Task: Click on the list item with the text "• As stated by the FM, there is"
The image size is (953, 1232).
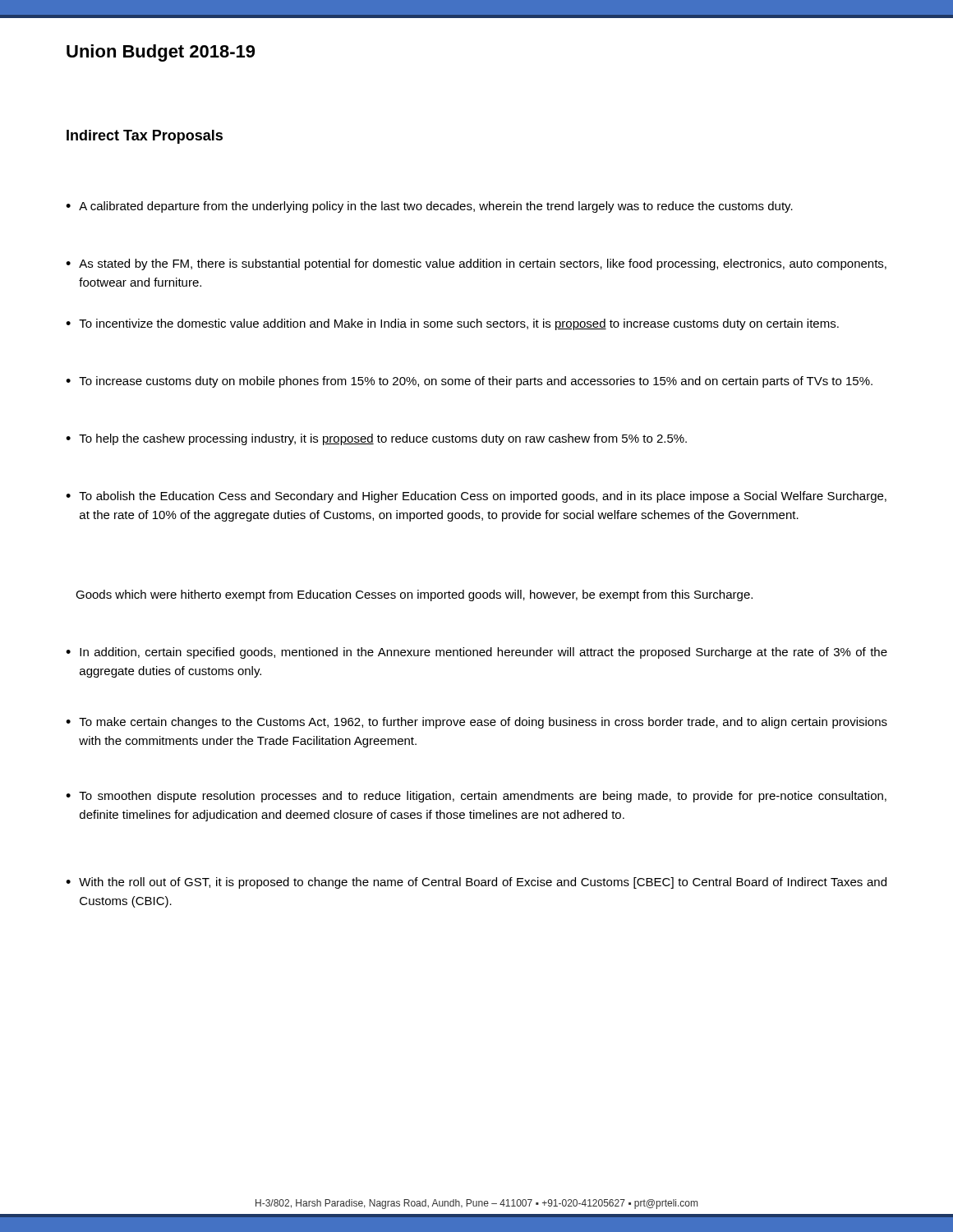Action: 476,273
